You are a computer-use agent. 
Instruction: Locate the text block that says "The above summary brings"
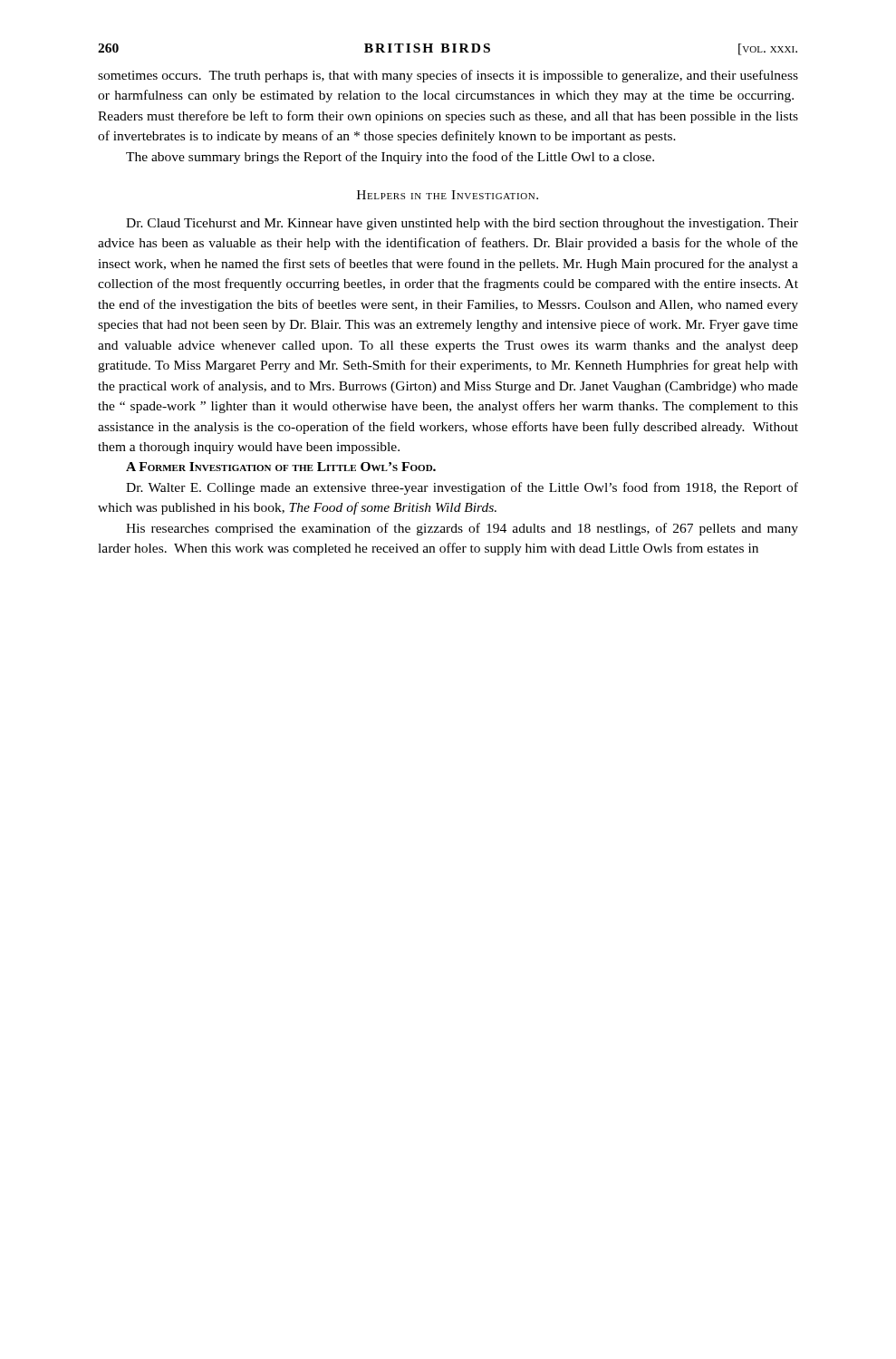391,156
